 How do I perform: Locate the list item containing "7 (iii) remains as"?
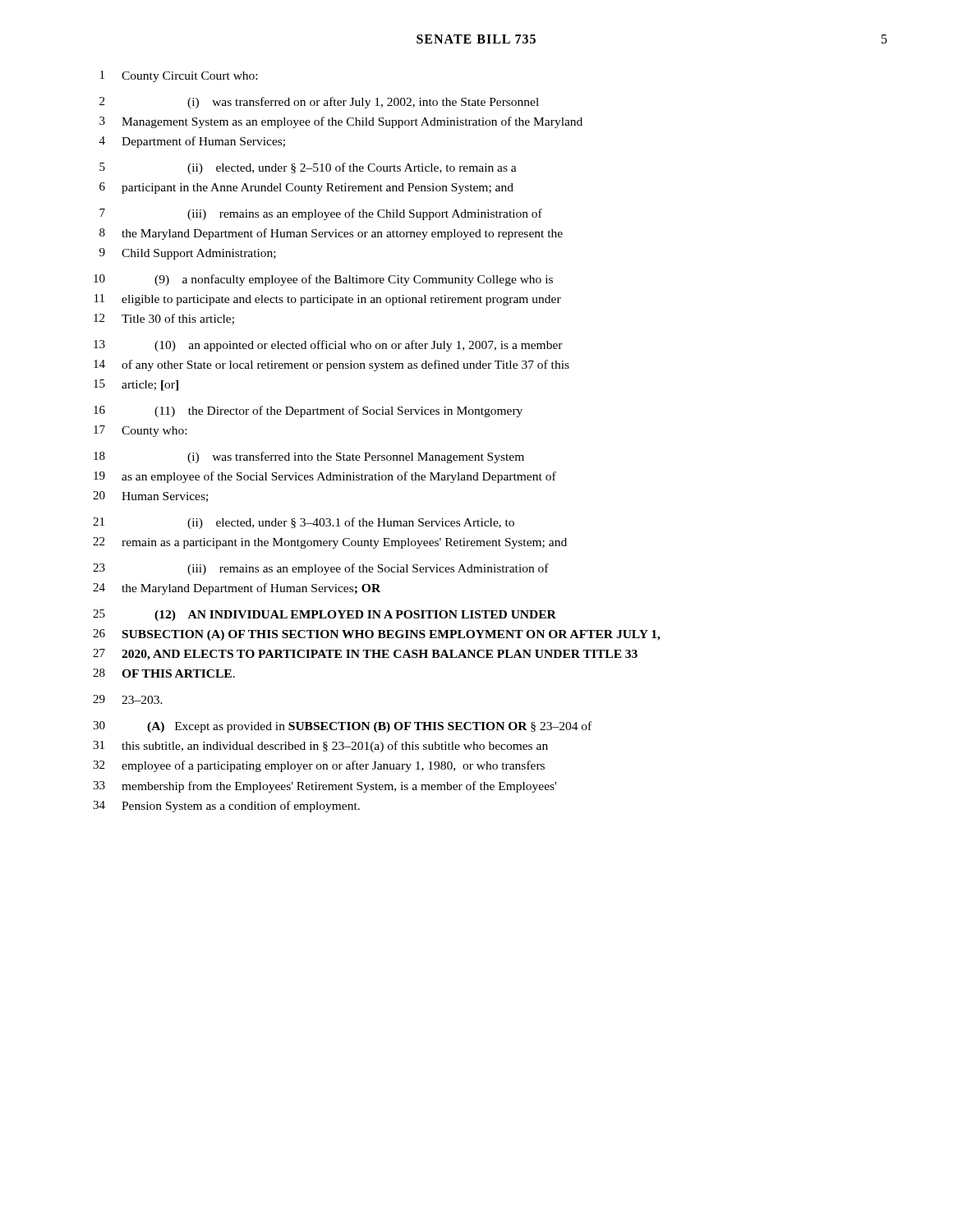(476, 233)
